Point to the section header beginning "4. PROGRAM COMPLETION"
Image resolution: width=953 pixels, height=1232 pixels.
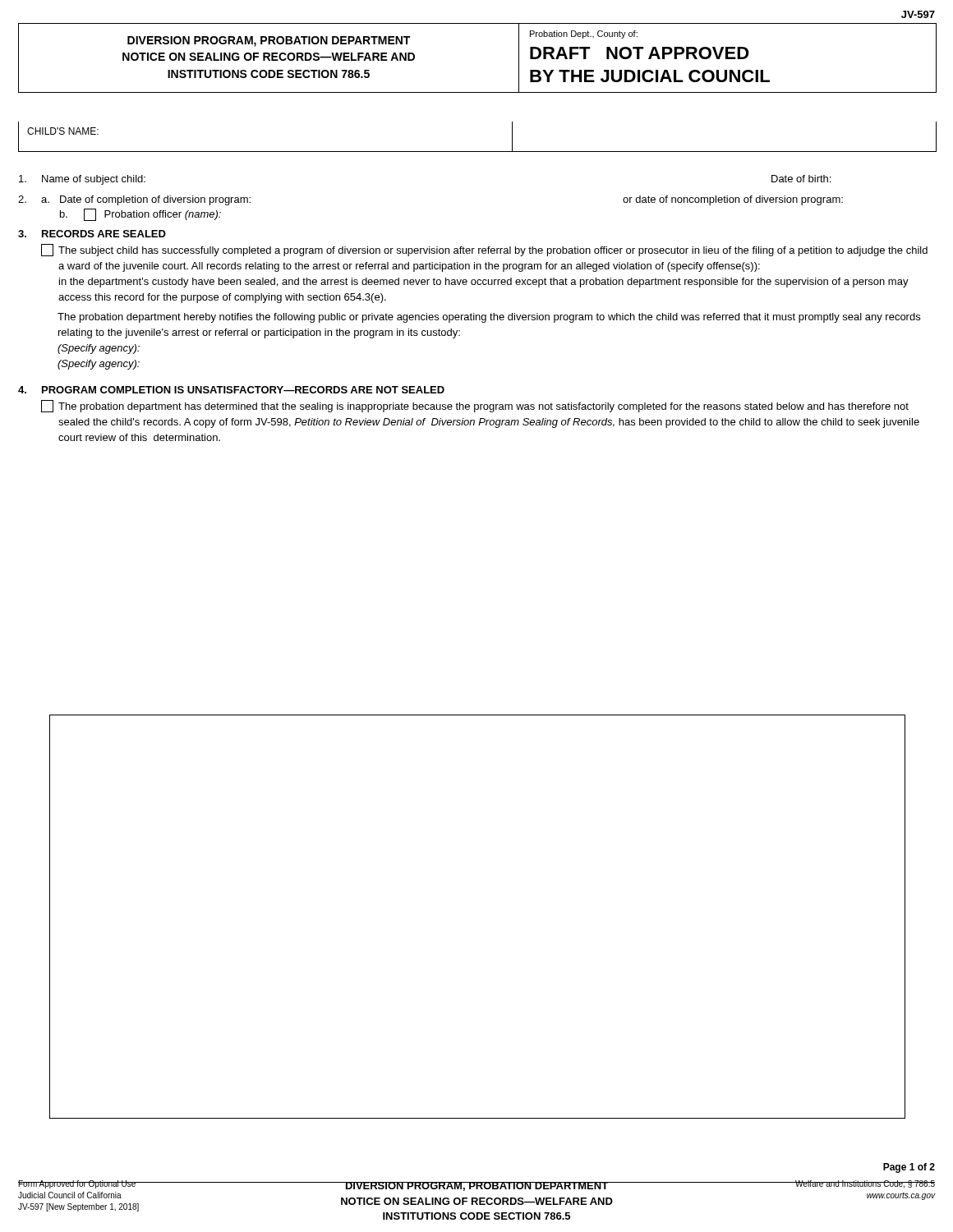(231, 390)
